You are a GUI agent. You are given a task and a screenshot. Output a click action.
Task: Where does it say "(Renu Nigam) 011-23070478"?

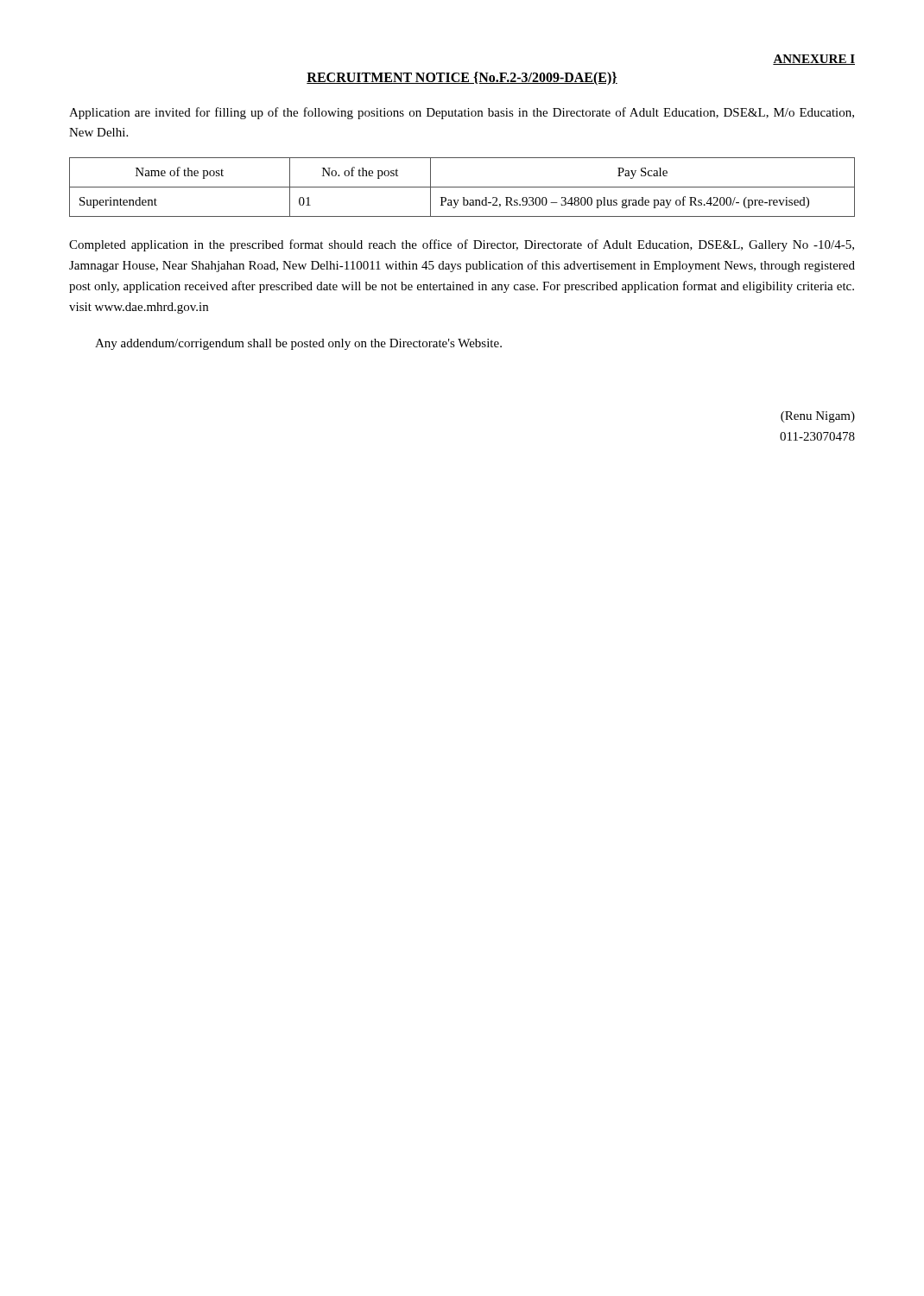[817, 426]
